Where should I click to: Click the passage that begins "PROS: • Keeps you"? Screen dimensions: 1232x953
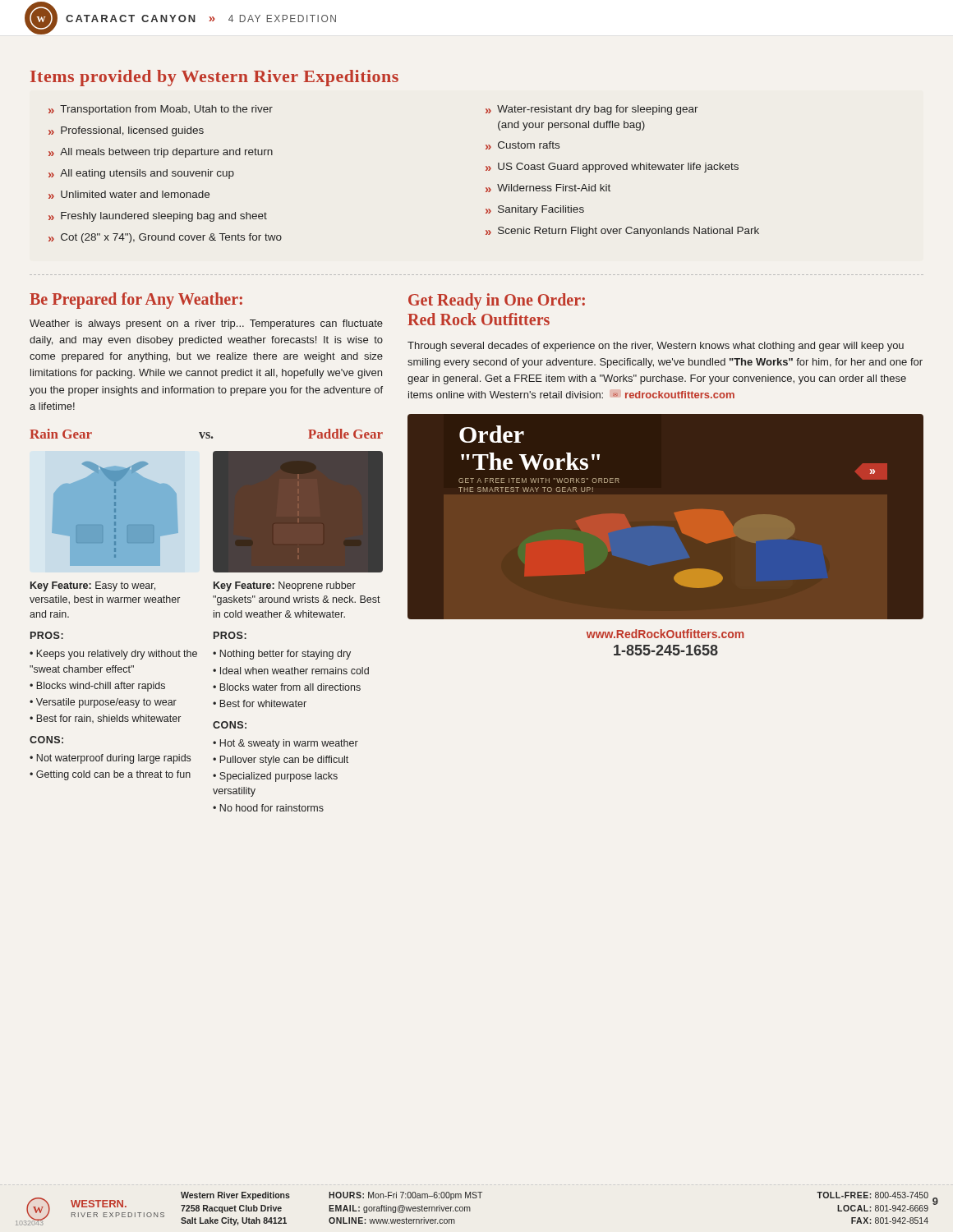click(x=115, y=677)
